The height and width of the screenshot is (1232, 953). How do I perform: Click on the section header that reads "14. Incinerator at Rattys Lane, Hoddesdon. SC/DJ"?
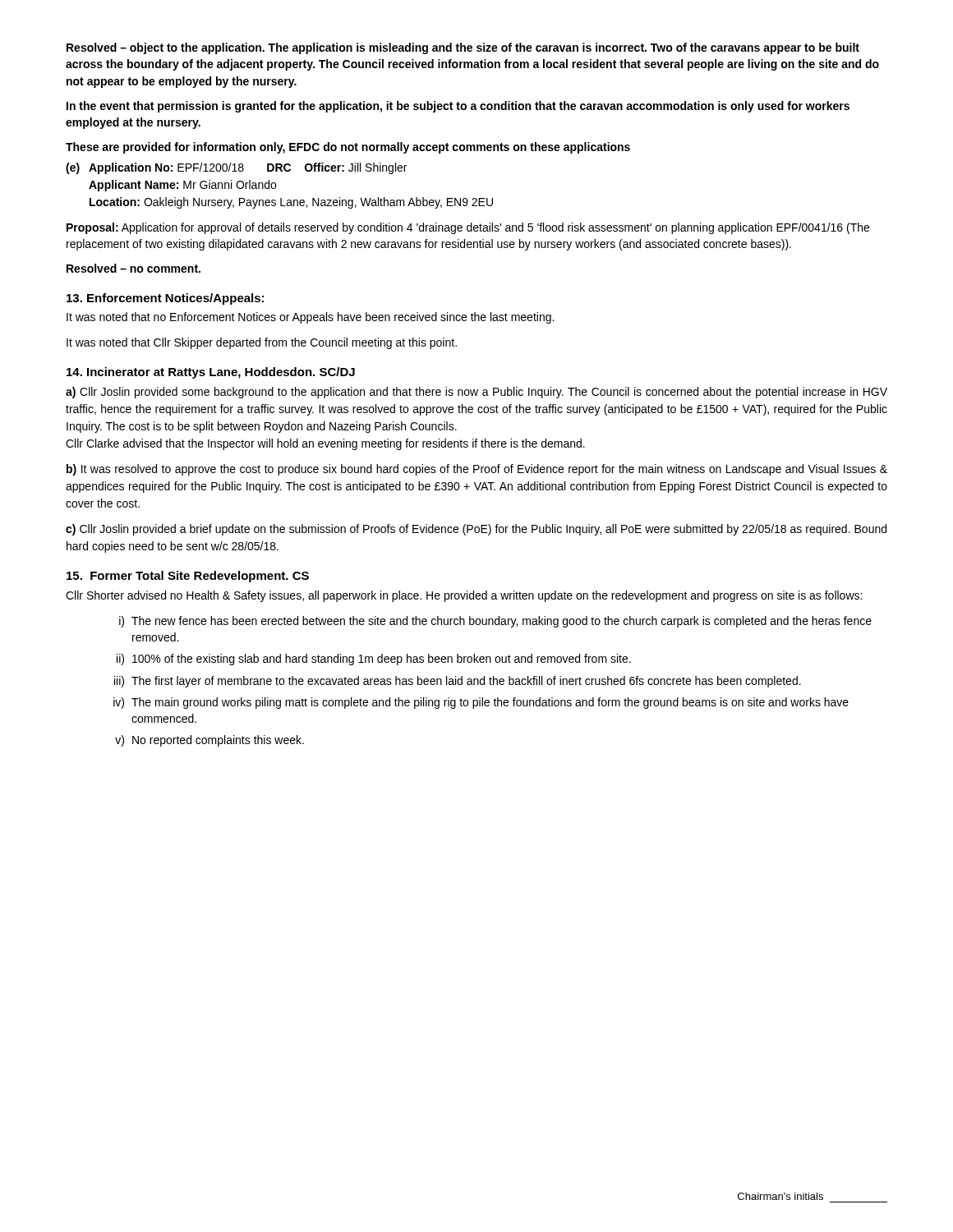[x=211, y=371]
